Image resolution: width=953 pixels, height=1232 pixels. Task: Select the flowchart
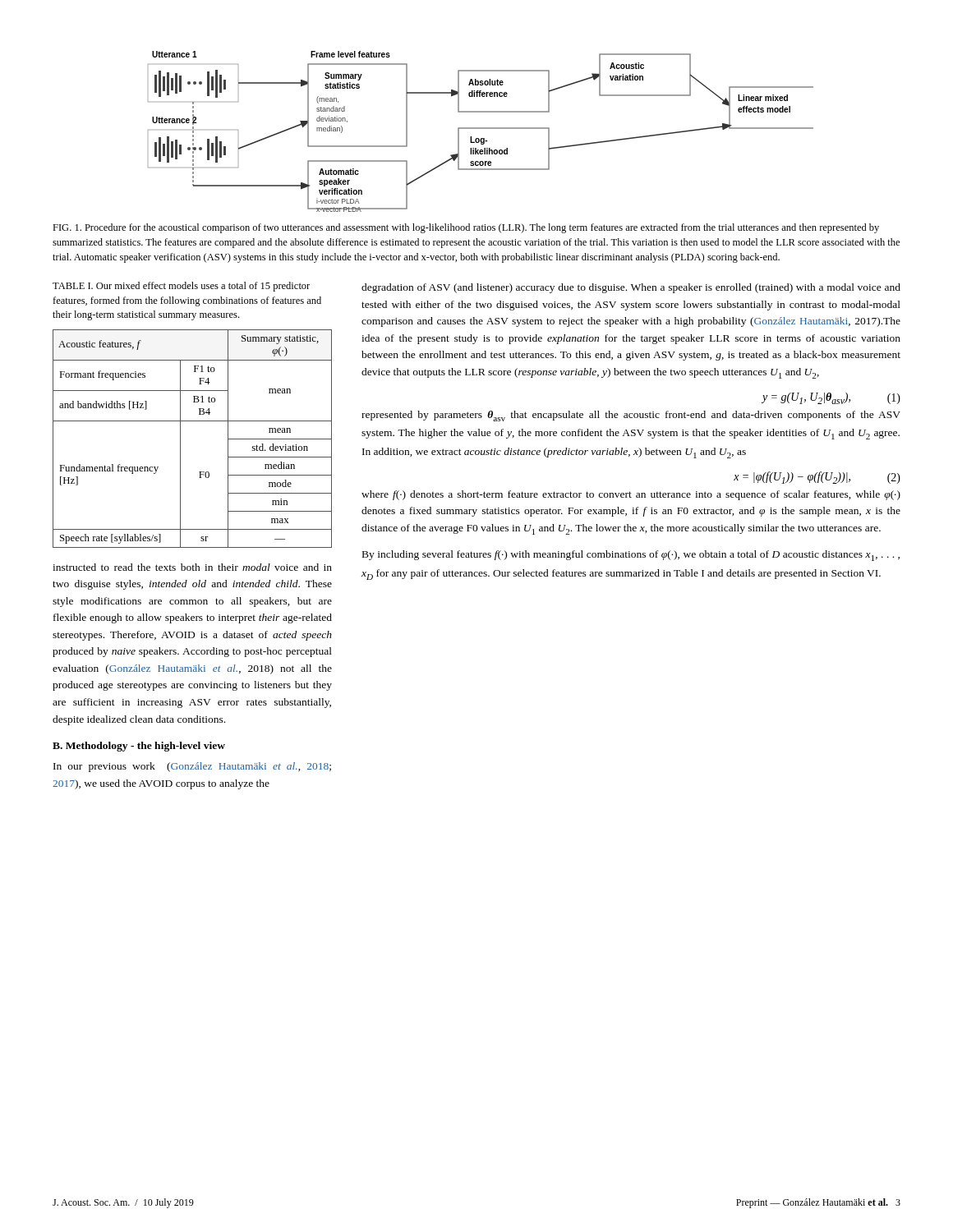coord(476,126)
